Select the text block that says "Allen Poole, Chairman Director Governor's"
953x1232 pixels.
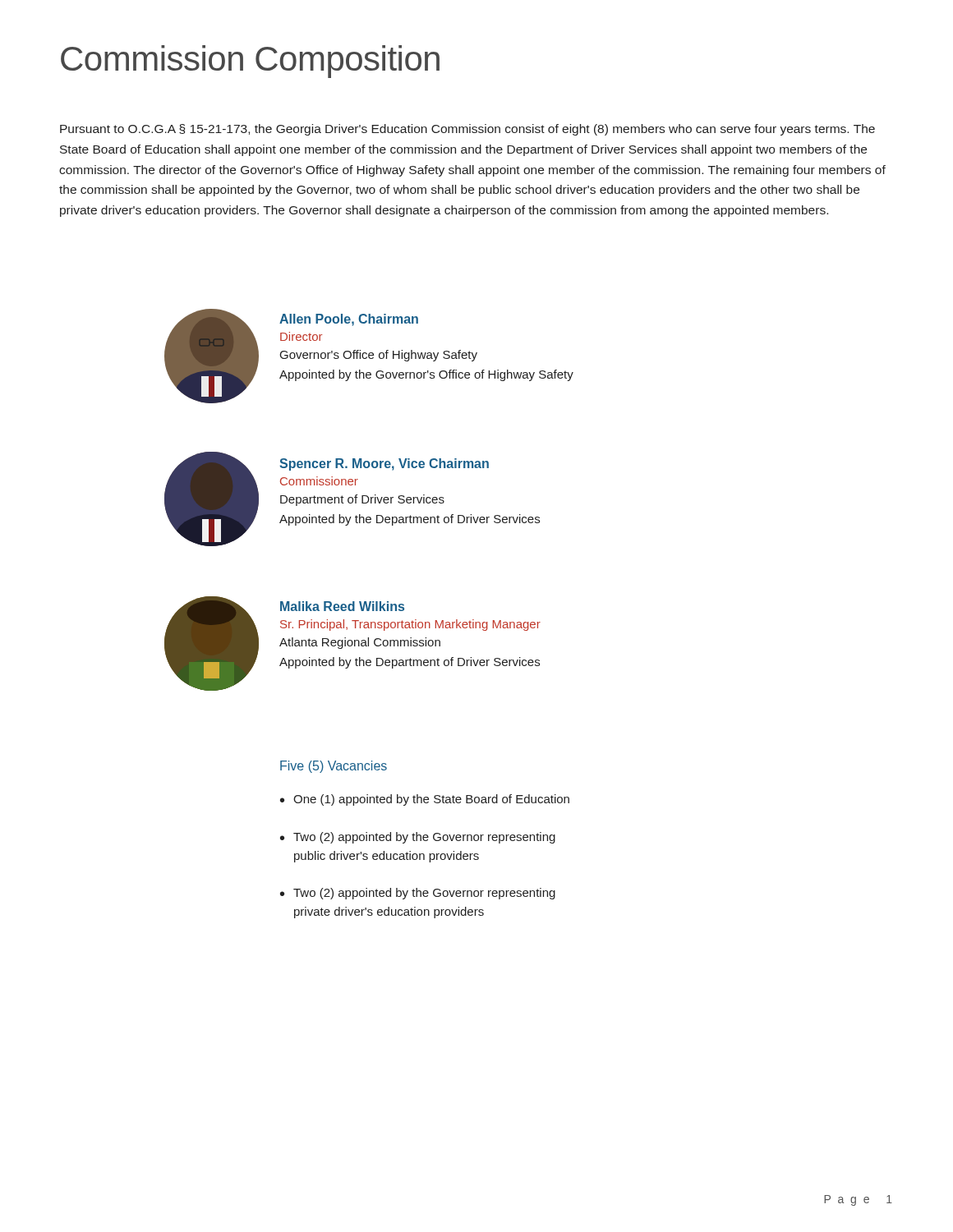coord(349,320)
